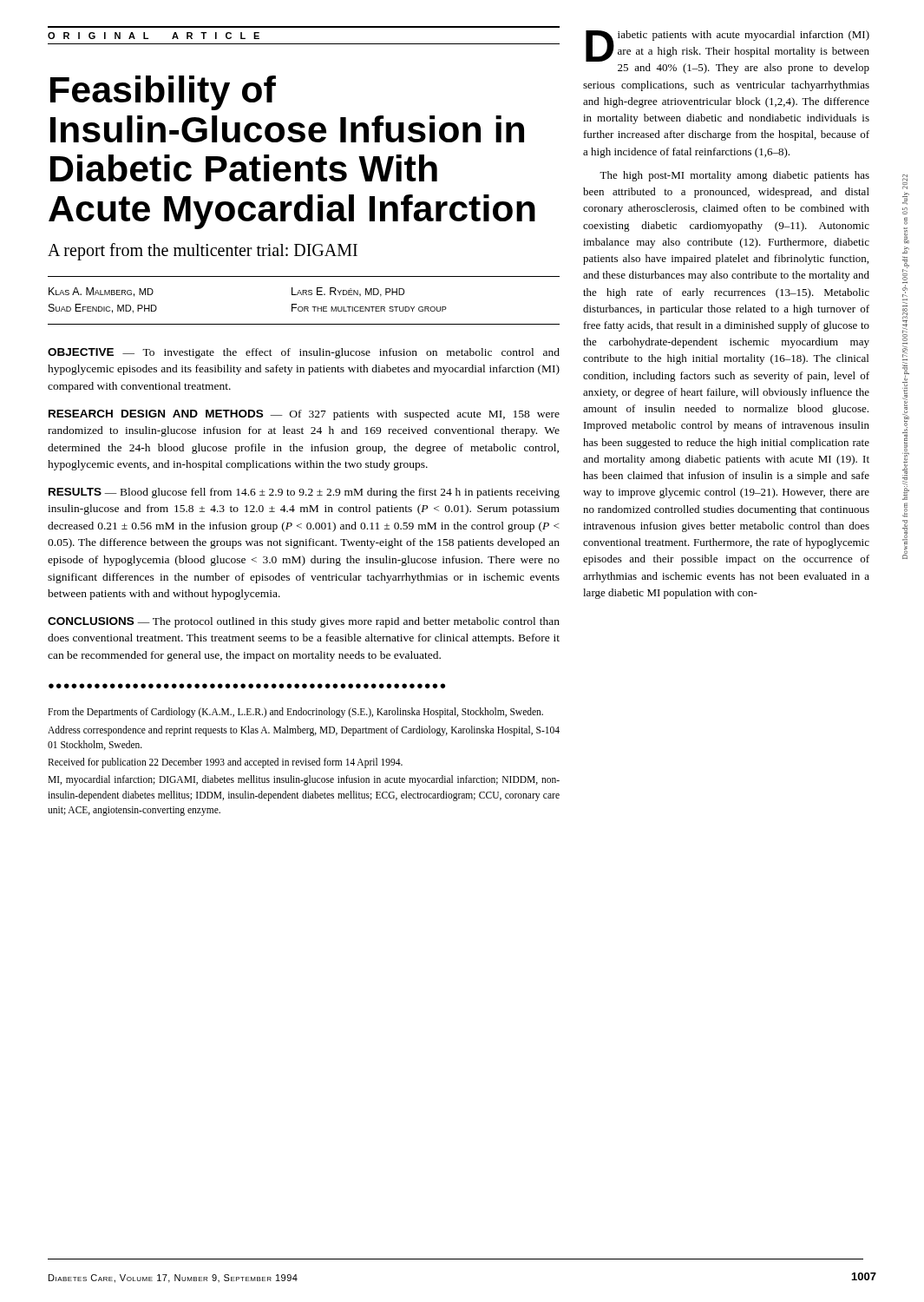Point to the region starting "RESEARCH DESIGN AND METHODS"

pos(304,439)
